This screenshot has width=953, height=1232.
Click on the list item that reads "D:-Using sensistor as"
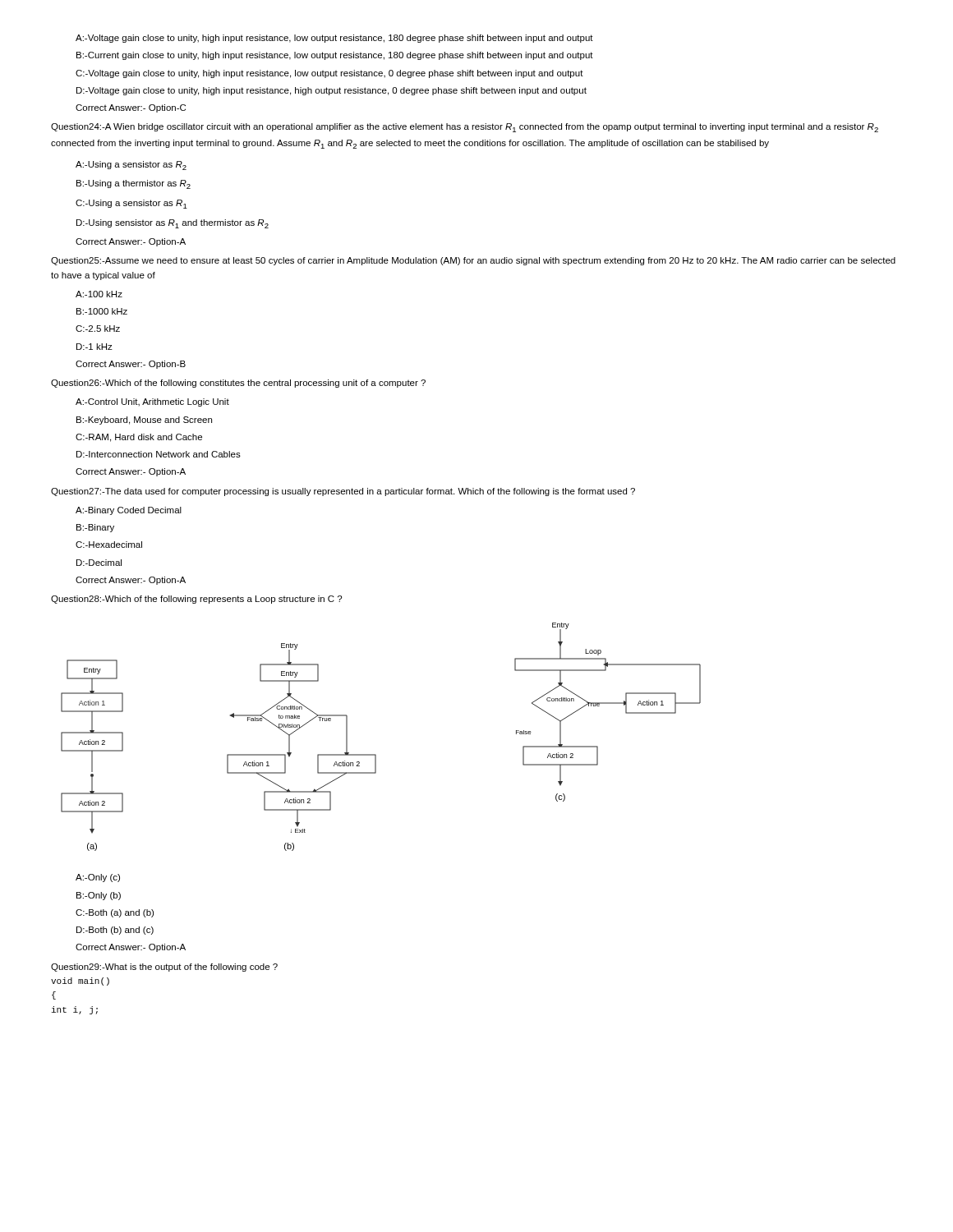pyautogui.click(x=172, y=224)
